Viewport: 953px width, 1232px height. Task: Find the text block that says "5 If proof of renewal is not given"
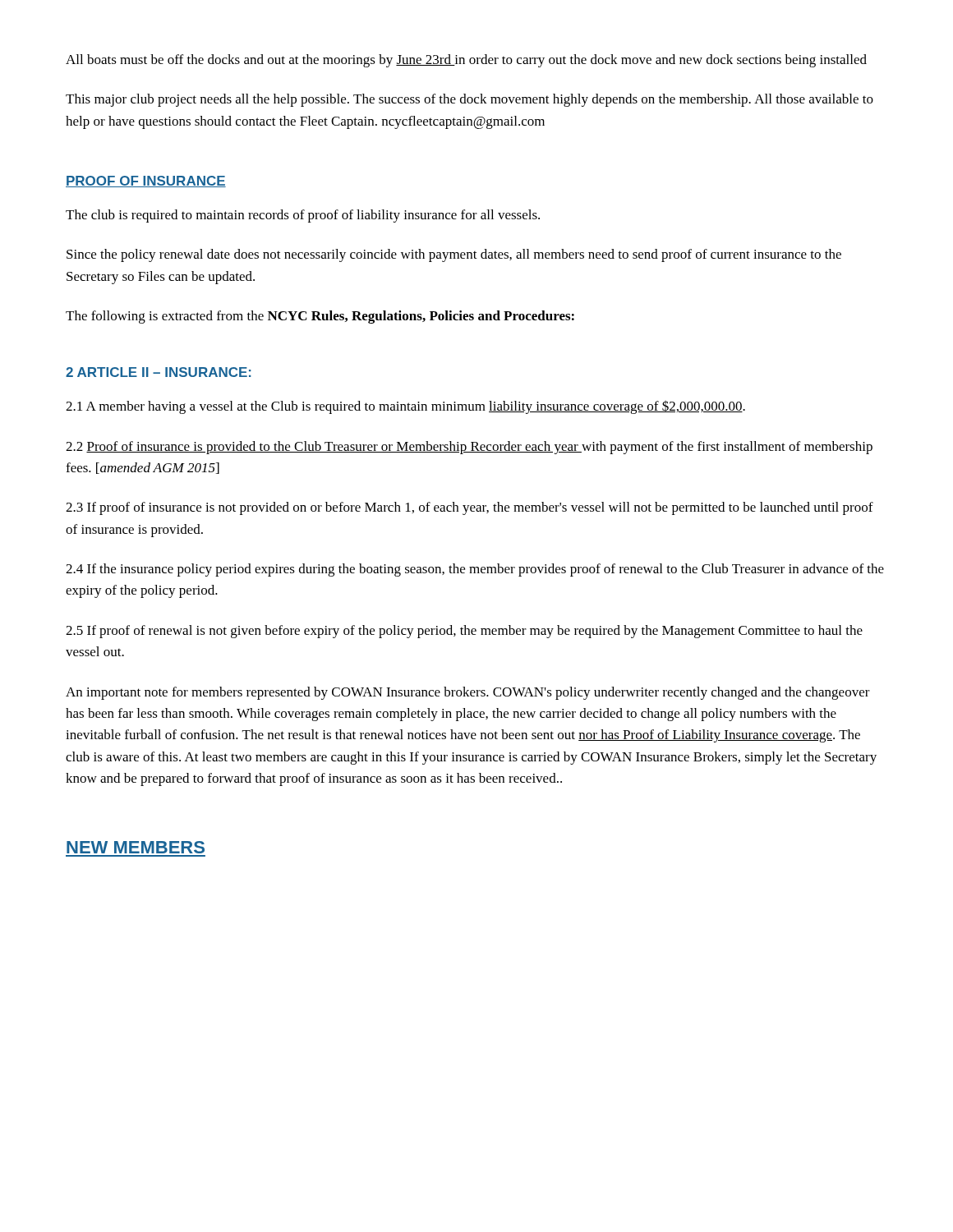pyautogui.click(x=464, y=641)
